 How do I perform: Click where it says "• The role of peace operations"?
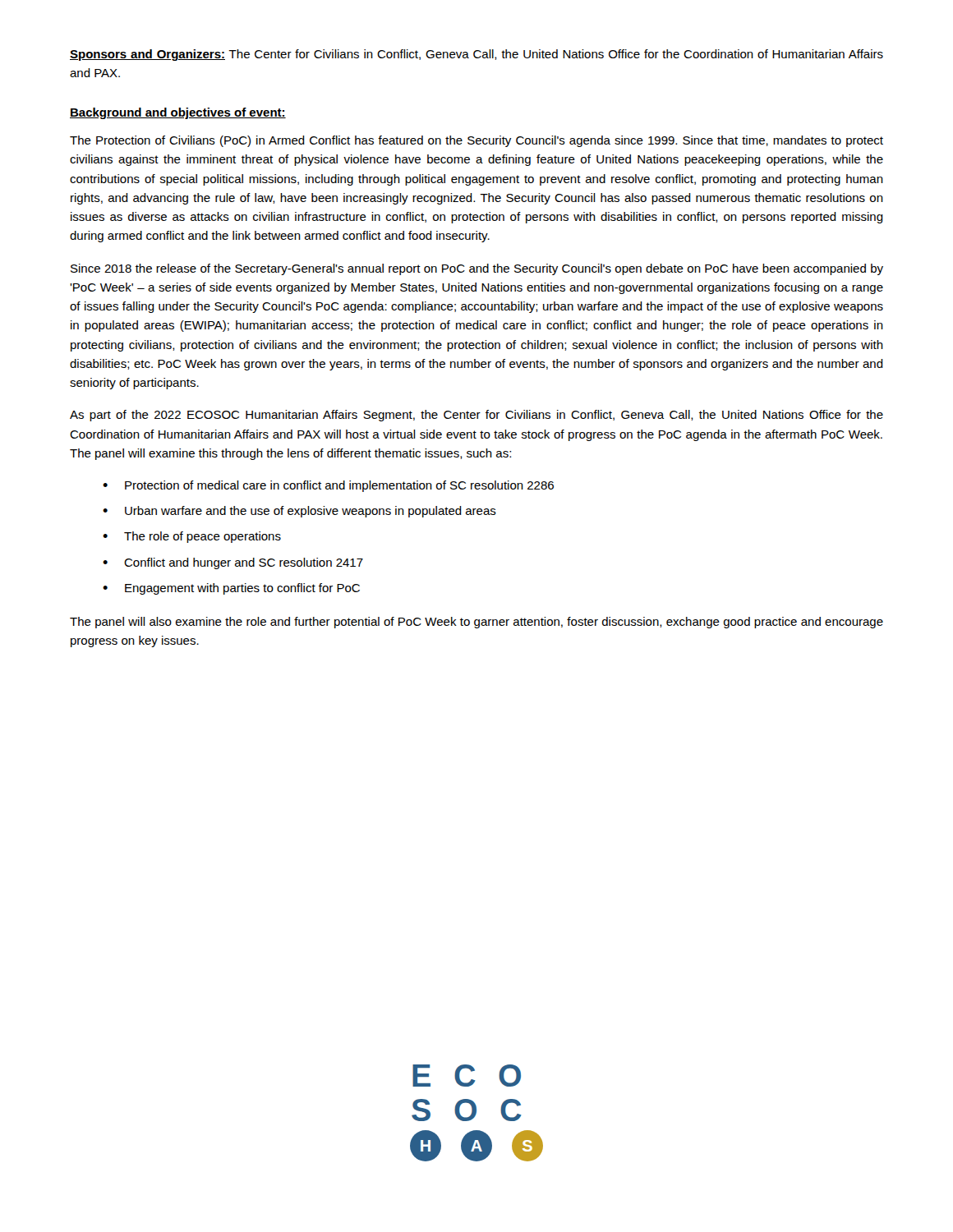click(192, 537)
